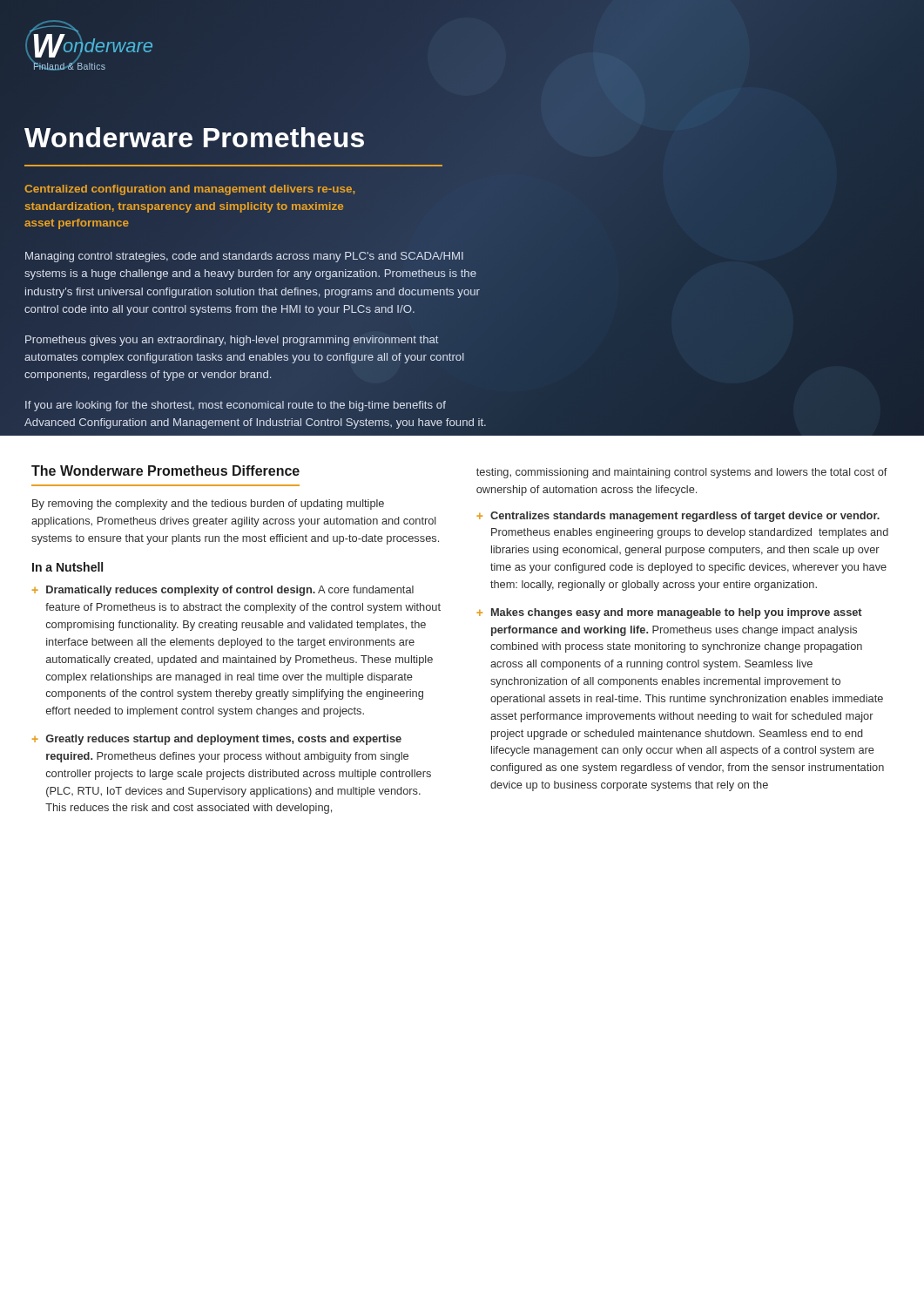Navigate to the text starting "Prometheus gives you"
Image resolution: width=924 pixels, height=1307 pixels.
click(260, 357)
